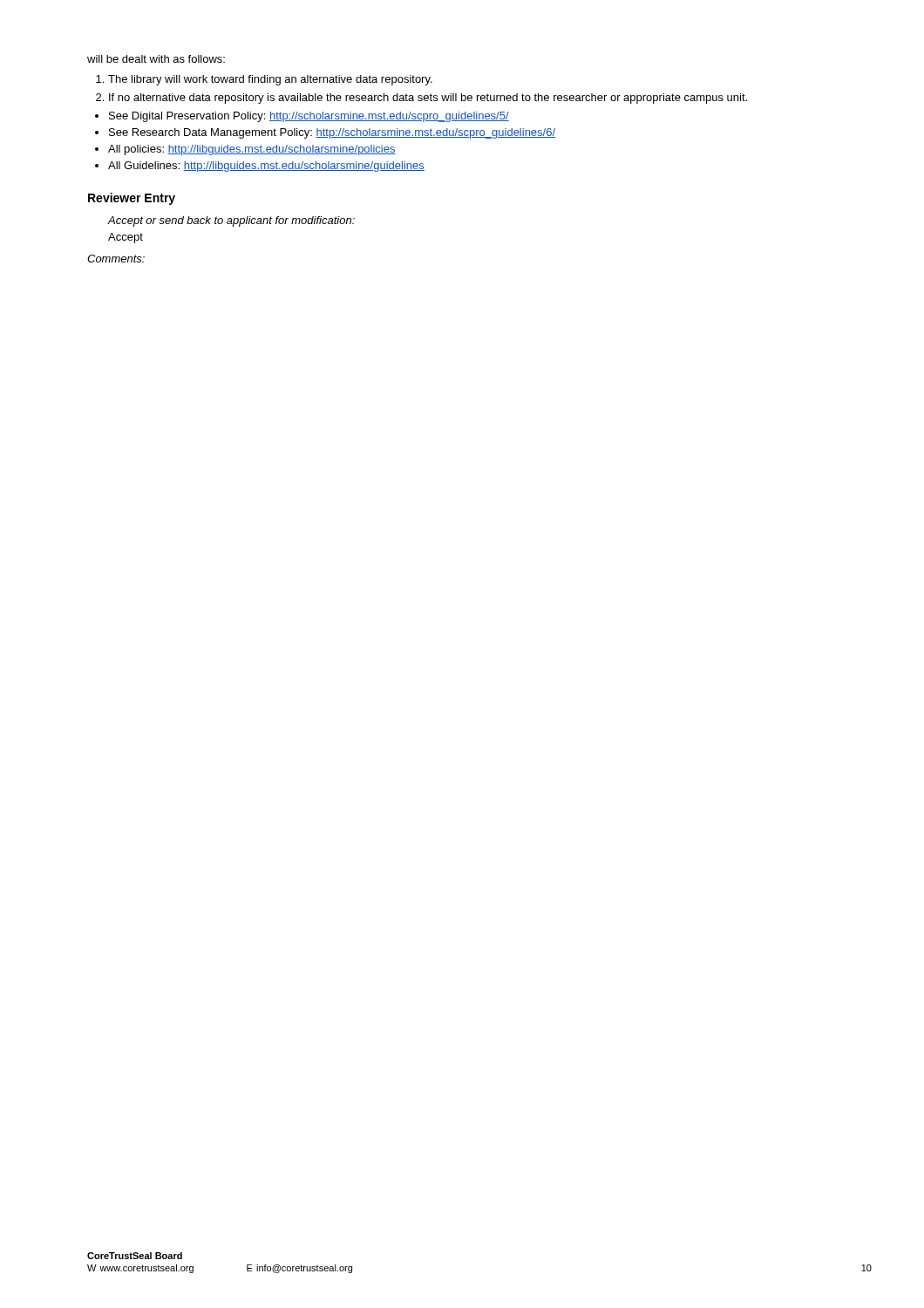
Task: Locate the text block that says "Accept or send back to"
Action: tap(232, 220)
